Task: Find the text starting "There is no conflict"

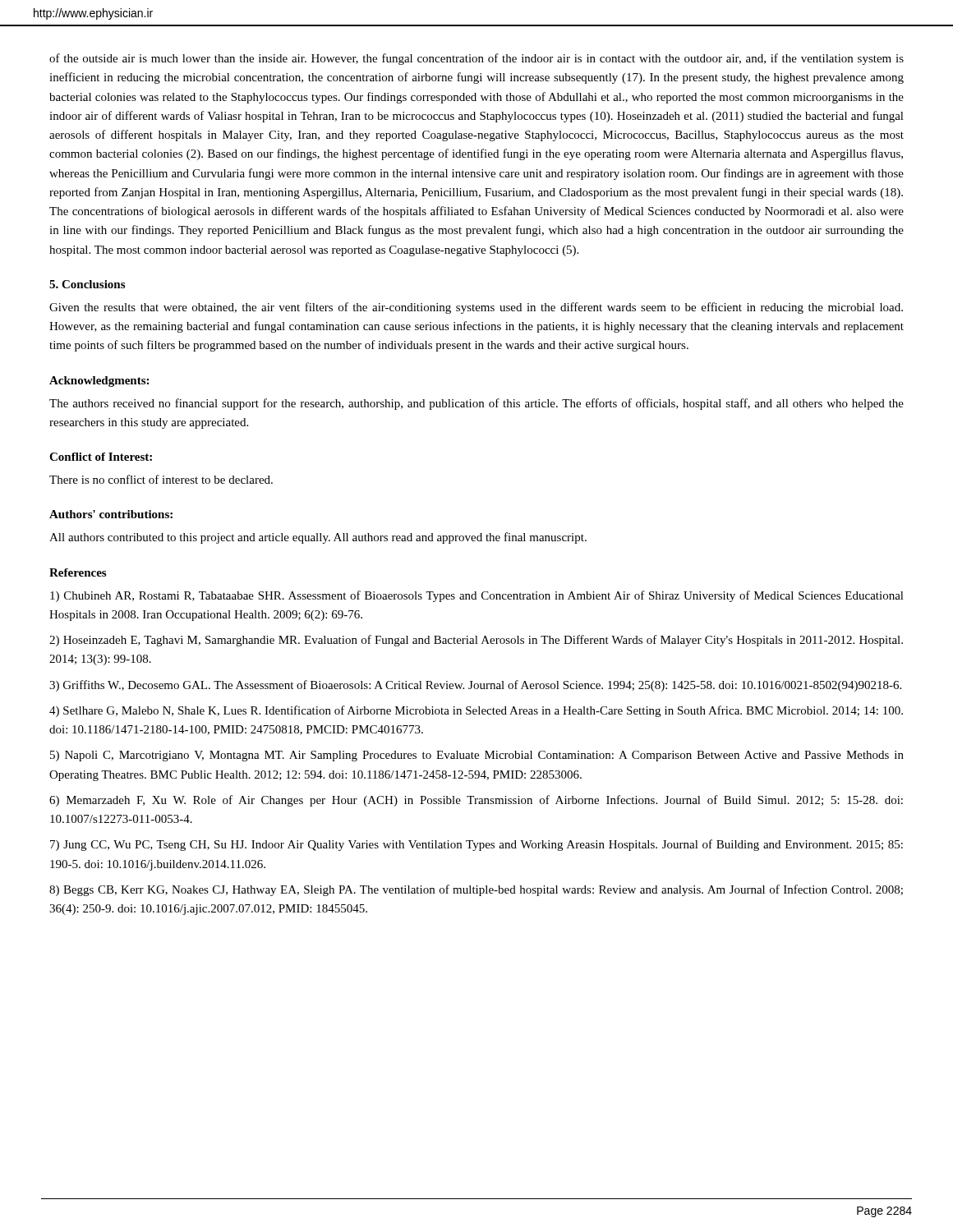Action: click(161, 480)
